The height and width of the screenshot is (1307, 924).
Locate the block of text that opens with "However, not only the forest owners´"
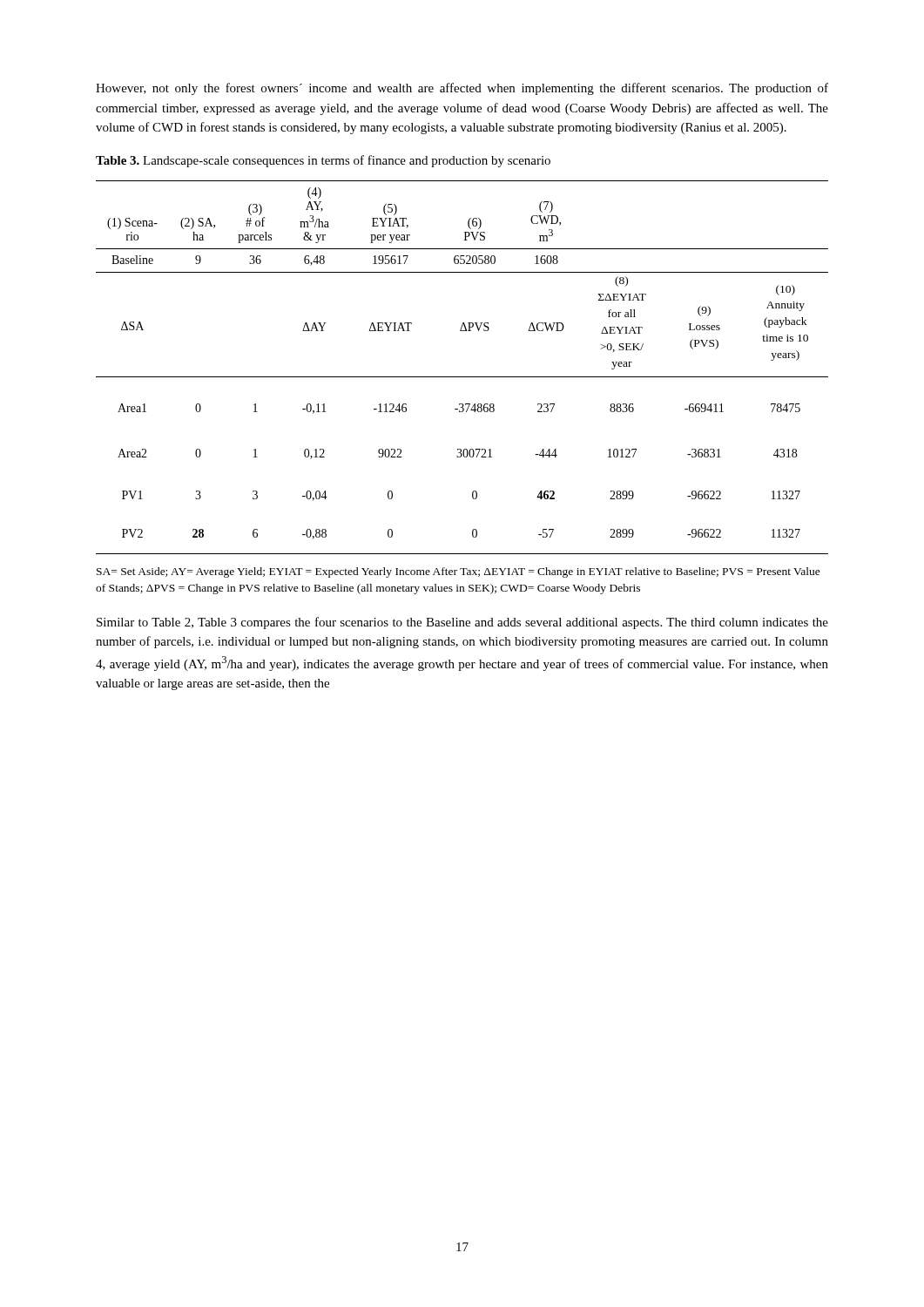(462, 108)
